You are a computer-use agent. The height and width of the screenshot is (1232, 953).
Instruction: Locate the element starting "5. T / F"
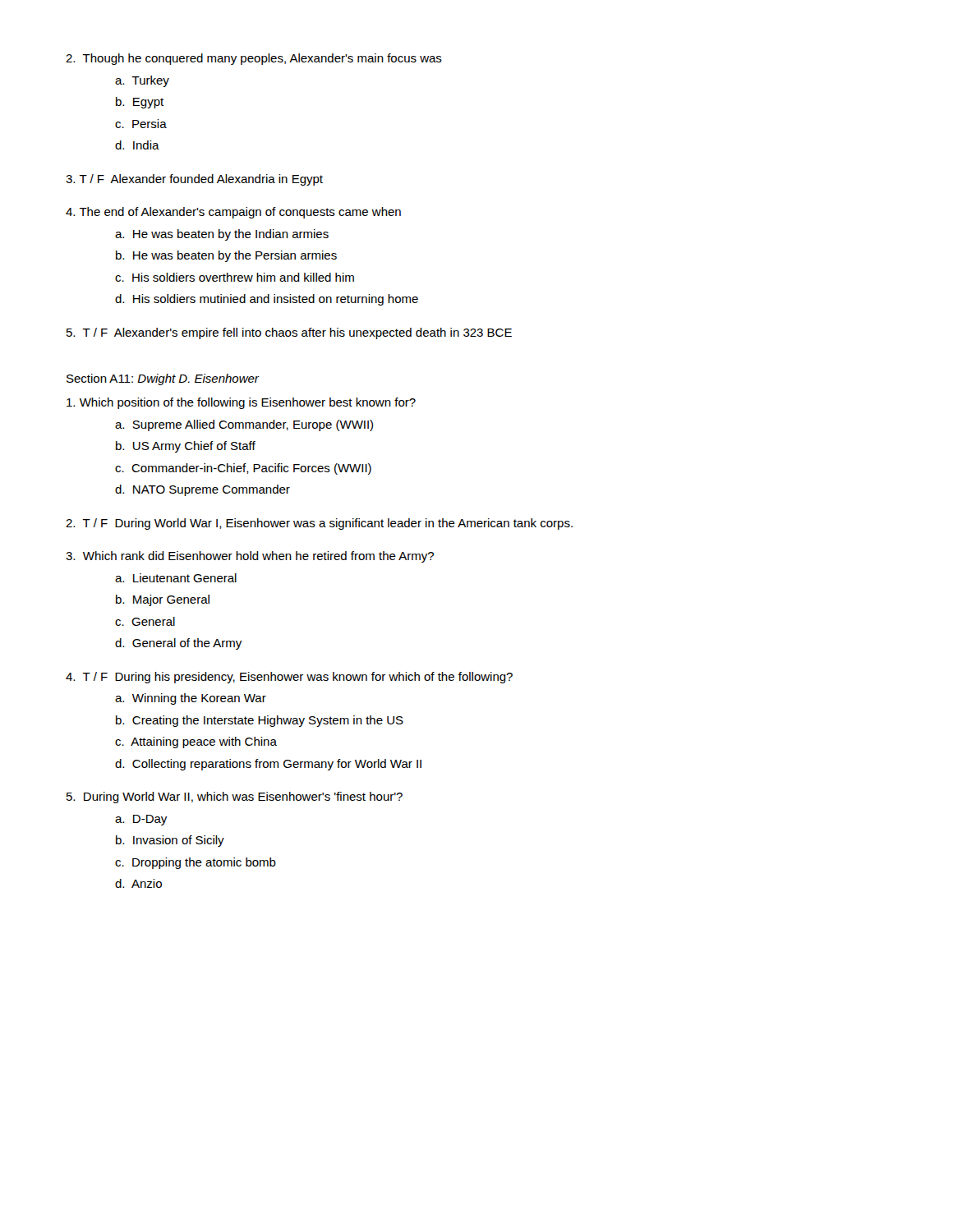289,332
